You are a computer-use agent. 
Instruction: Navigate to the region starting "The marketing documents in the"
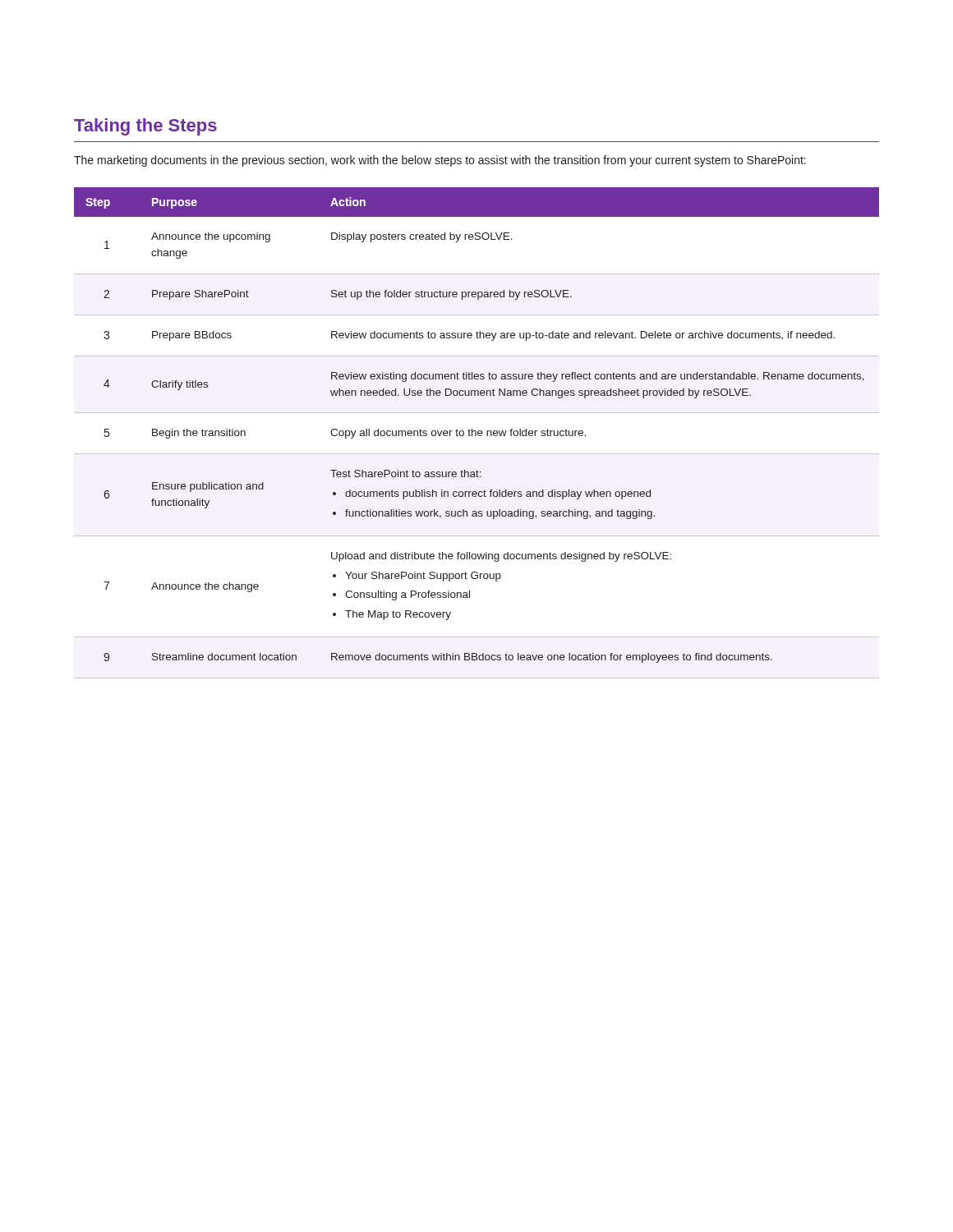pyautogui.click(x=476, y=161)
